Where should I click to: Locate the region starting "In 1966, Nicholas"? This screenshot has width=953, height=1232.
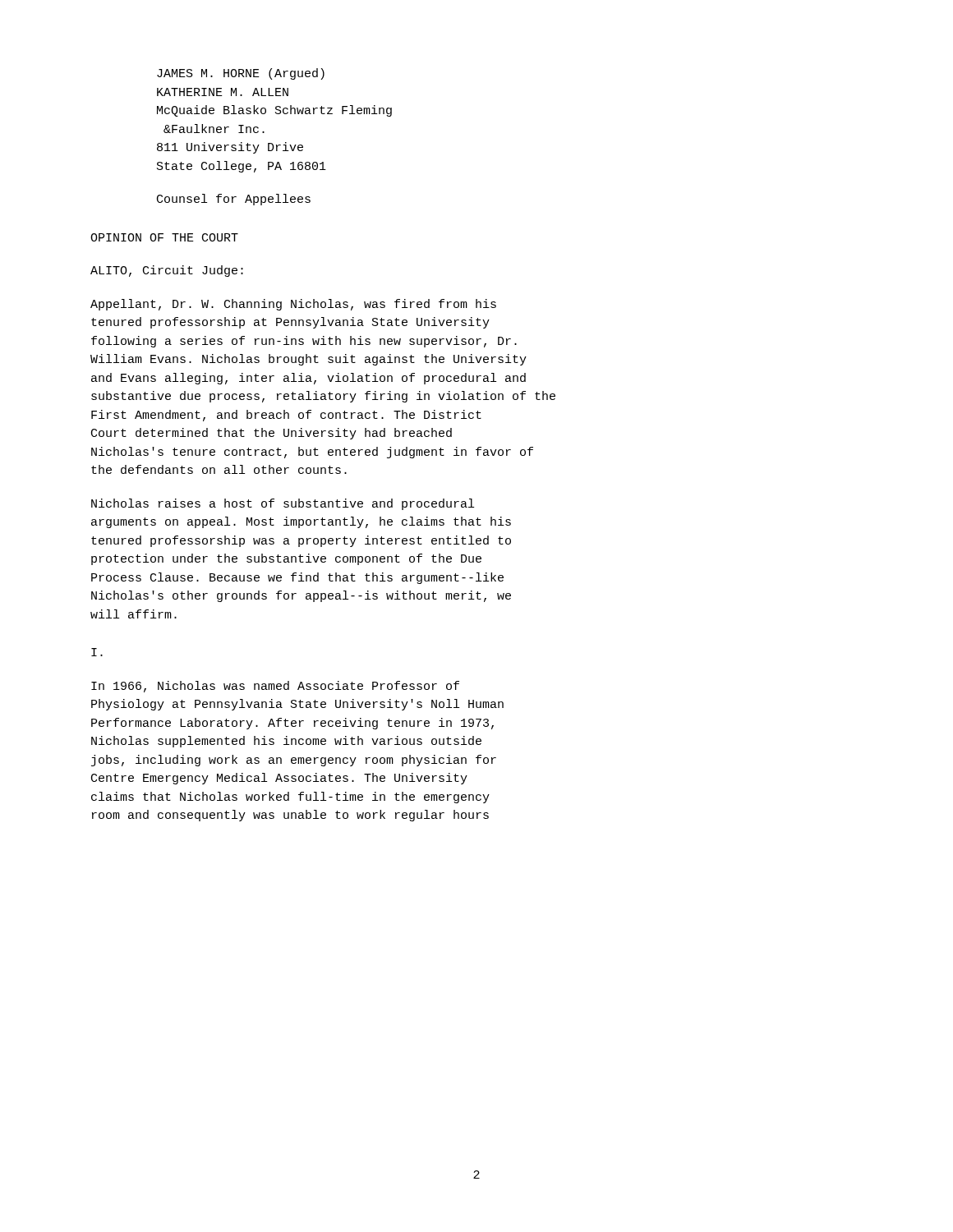pos(297,751)
